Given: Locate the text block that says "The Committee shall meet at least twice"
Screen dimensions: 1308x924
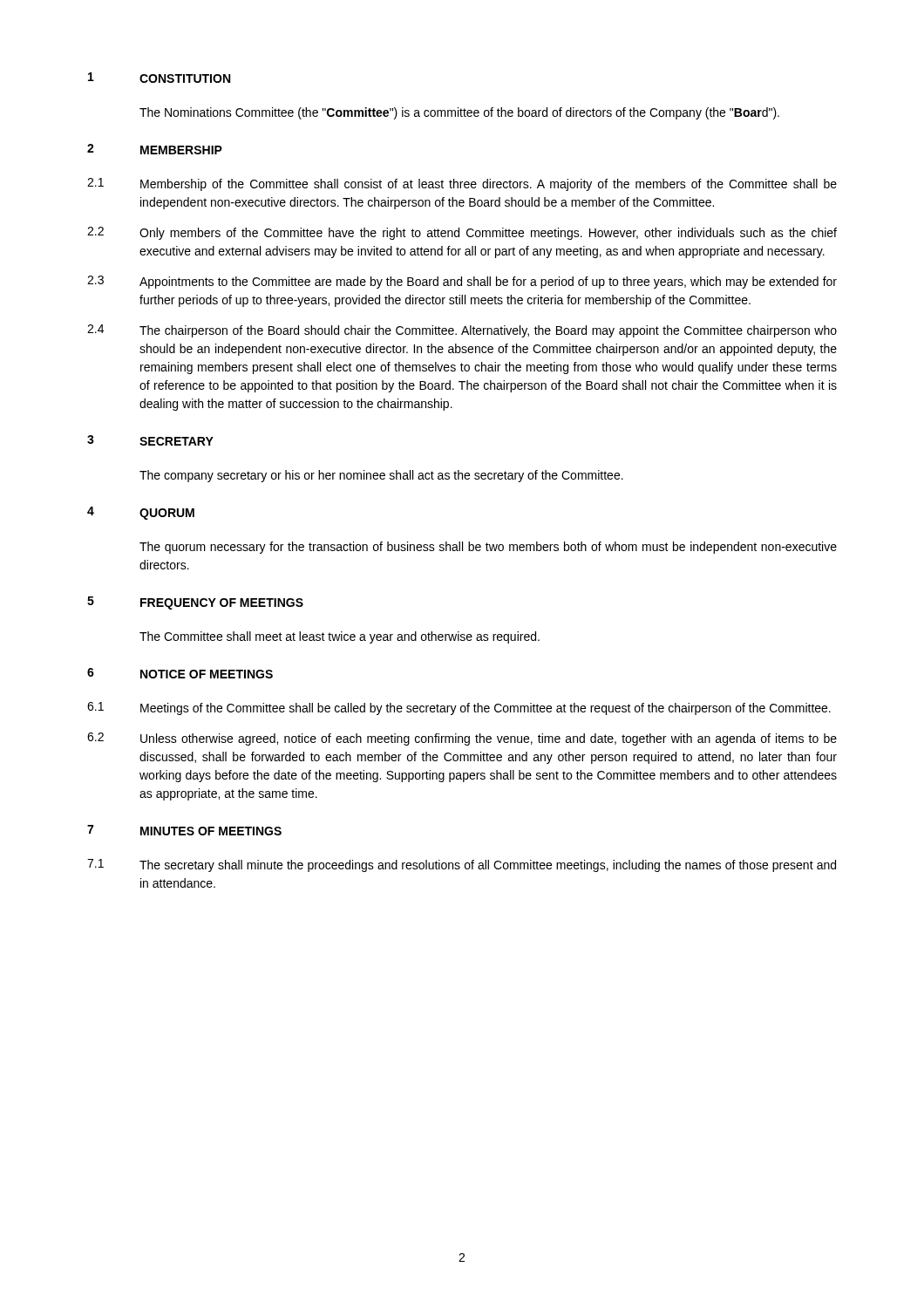Looking at the screenshot, I should (340, 637).
